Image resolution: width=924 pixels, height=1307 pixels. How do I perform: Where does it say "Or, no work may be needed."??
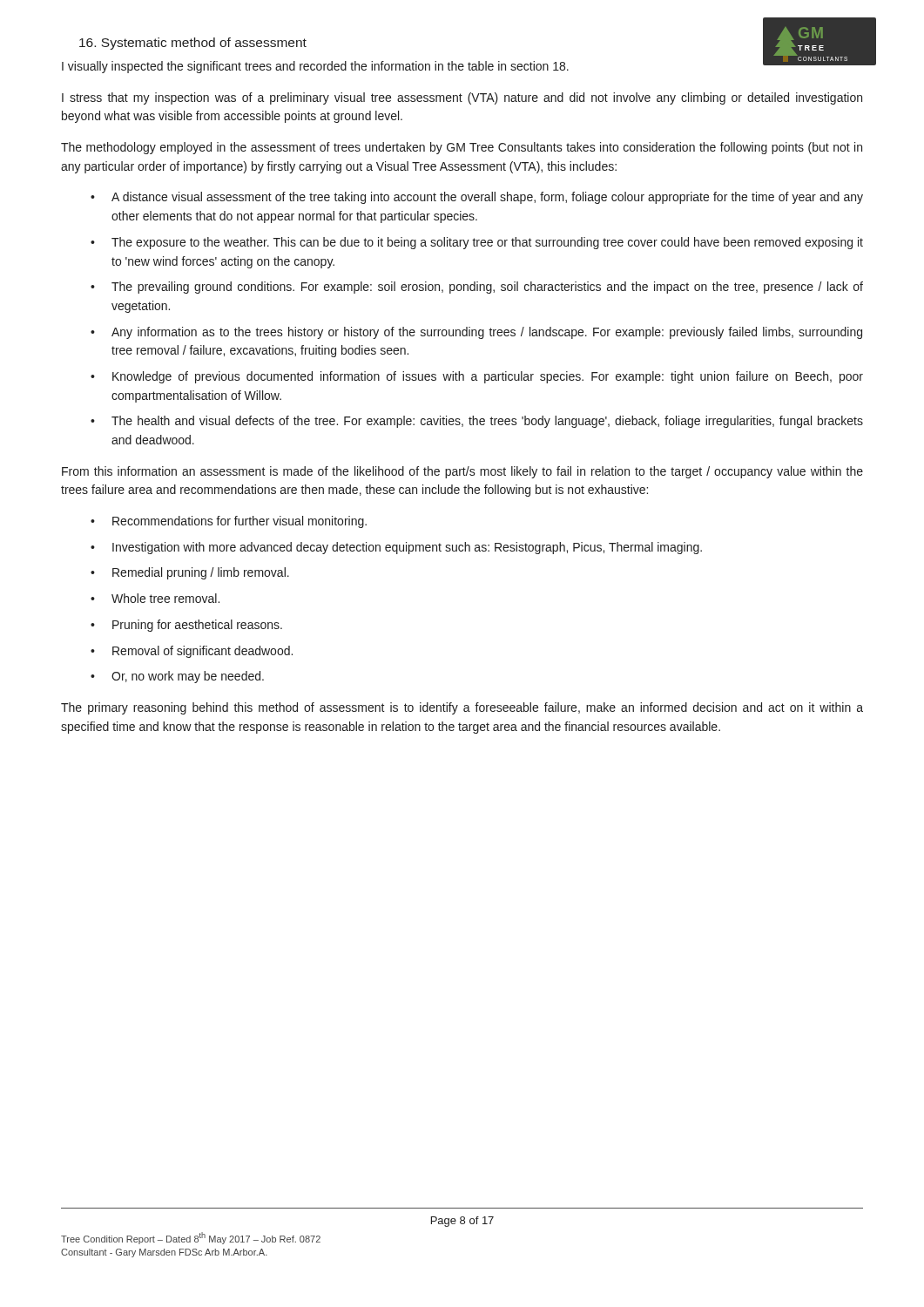tap(188, 676)
